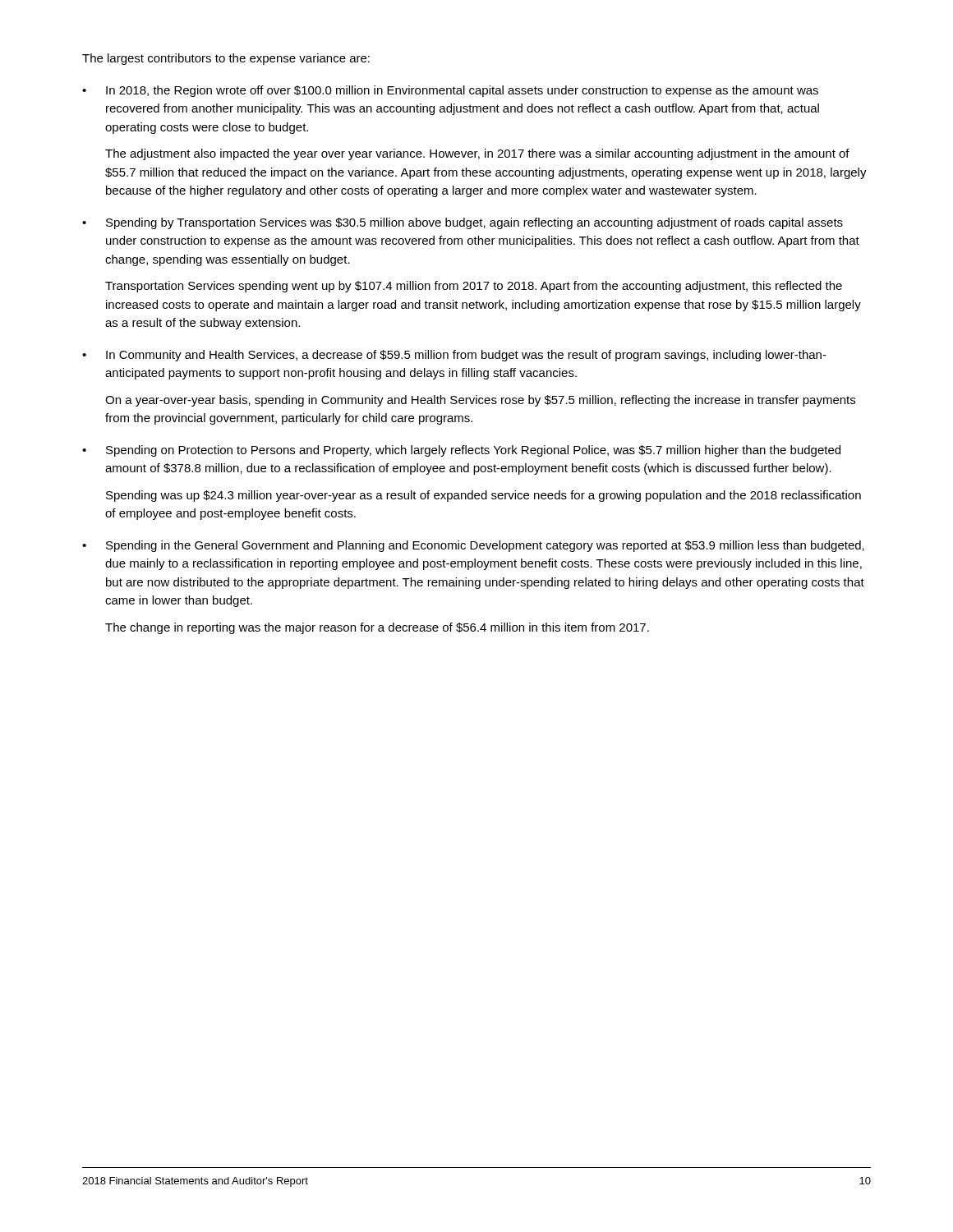
Task: Click on the list item that says "• Spending by Transportation"
Action: pyautogui.click(x=476, y=241)
